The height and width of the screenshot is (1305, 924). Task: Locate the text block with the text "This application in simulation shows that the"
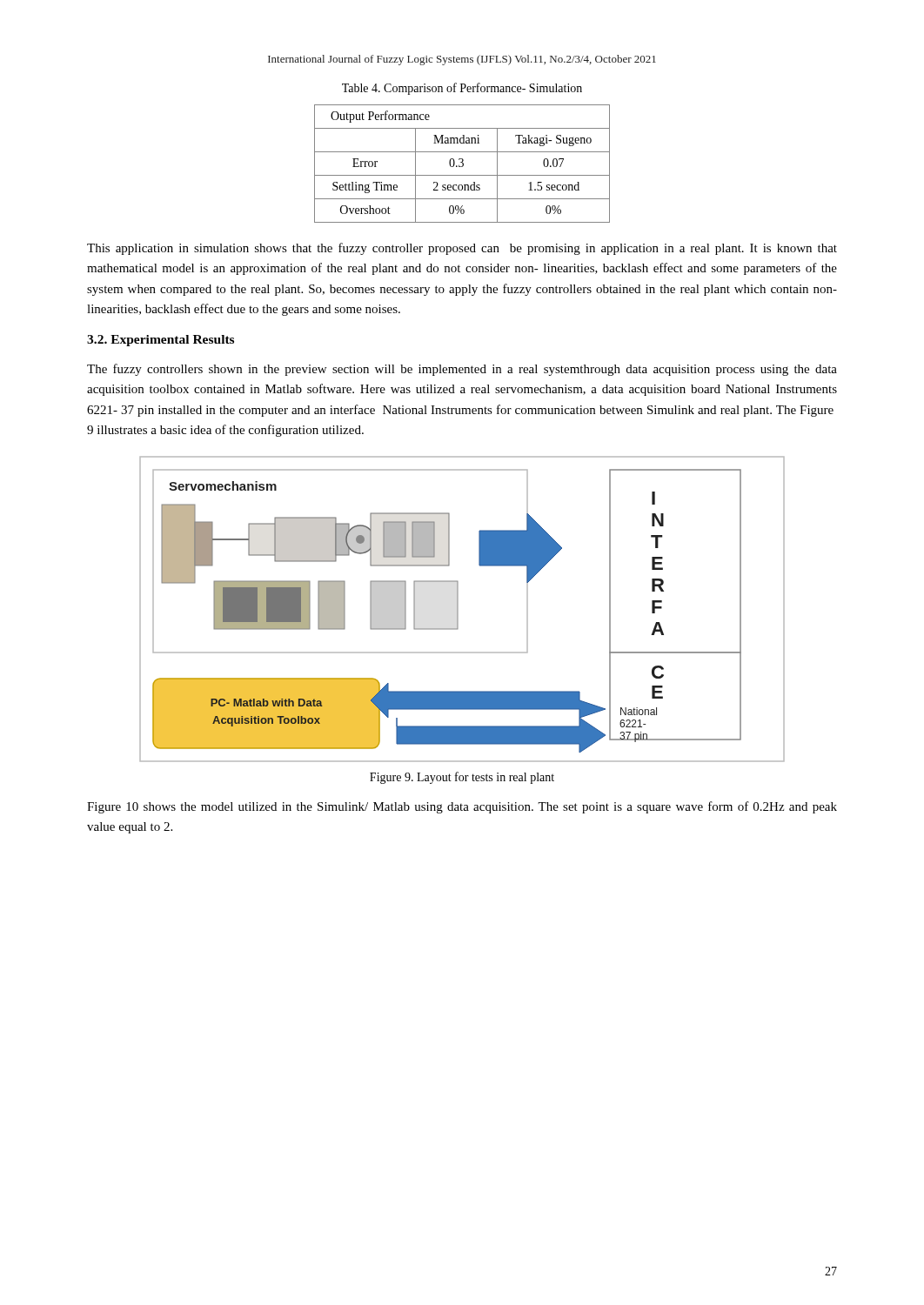click(462, 278)
